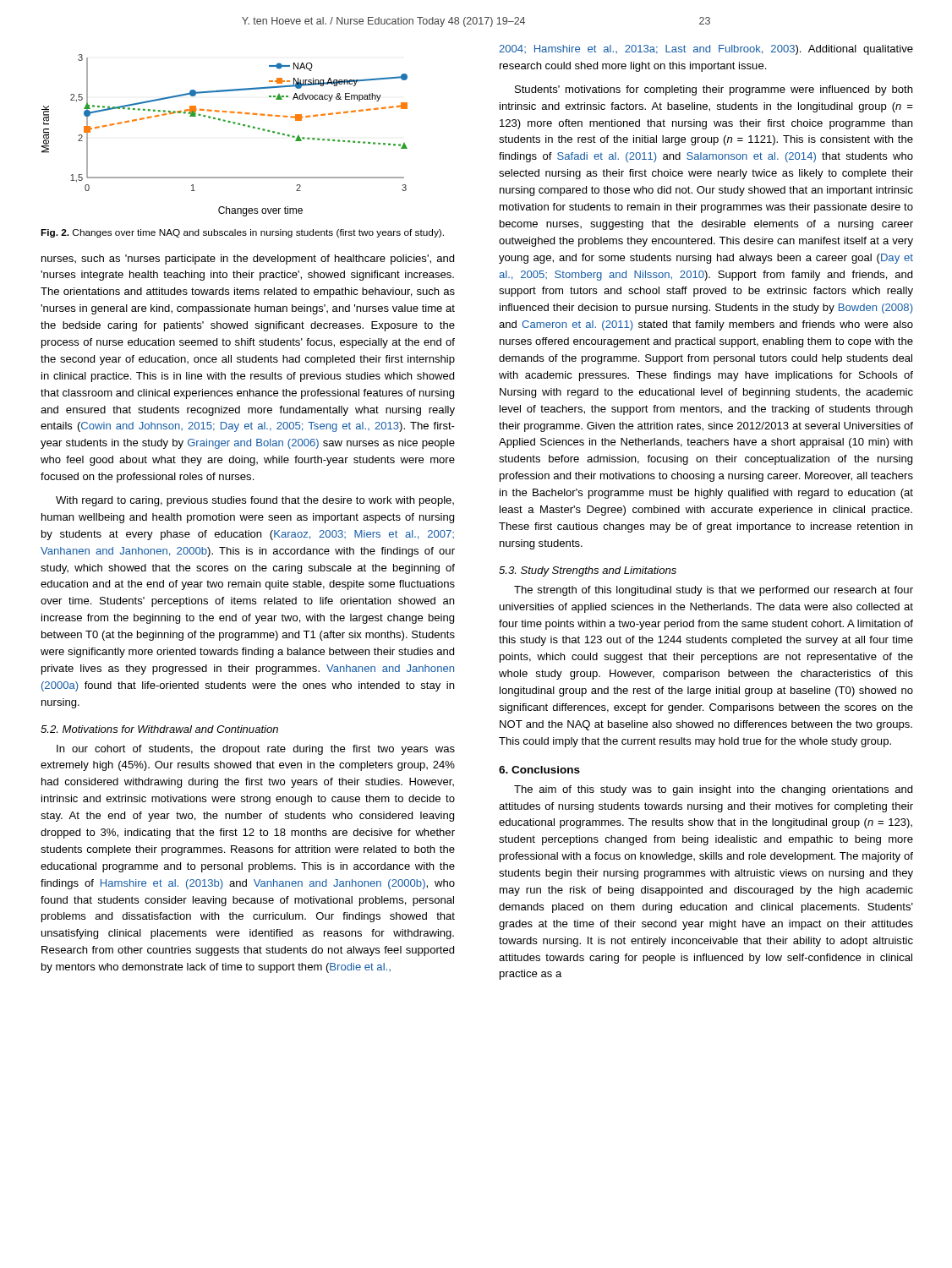Locate the text starting "The strength of this longitudinal study"
The height and width of the screenshot is (1268, 952).
[706, 665]
